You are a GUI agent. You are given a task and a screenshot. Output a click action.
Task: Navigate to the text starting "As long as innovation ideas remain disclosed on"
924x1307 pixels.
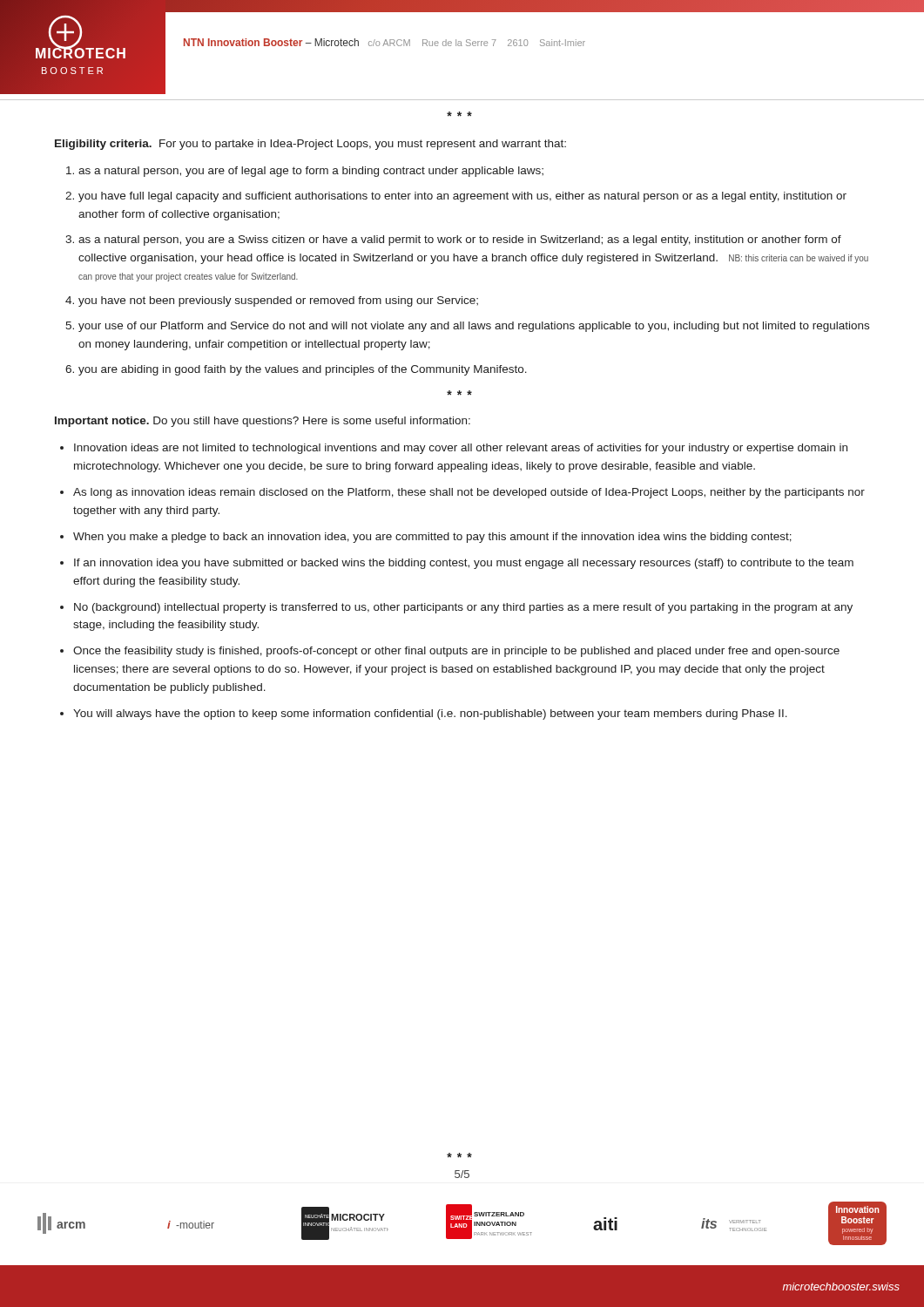(469, 501)
